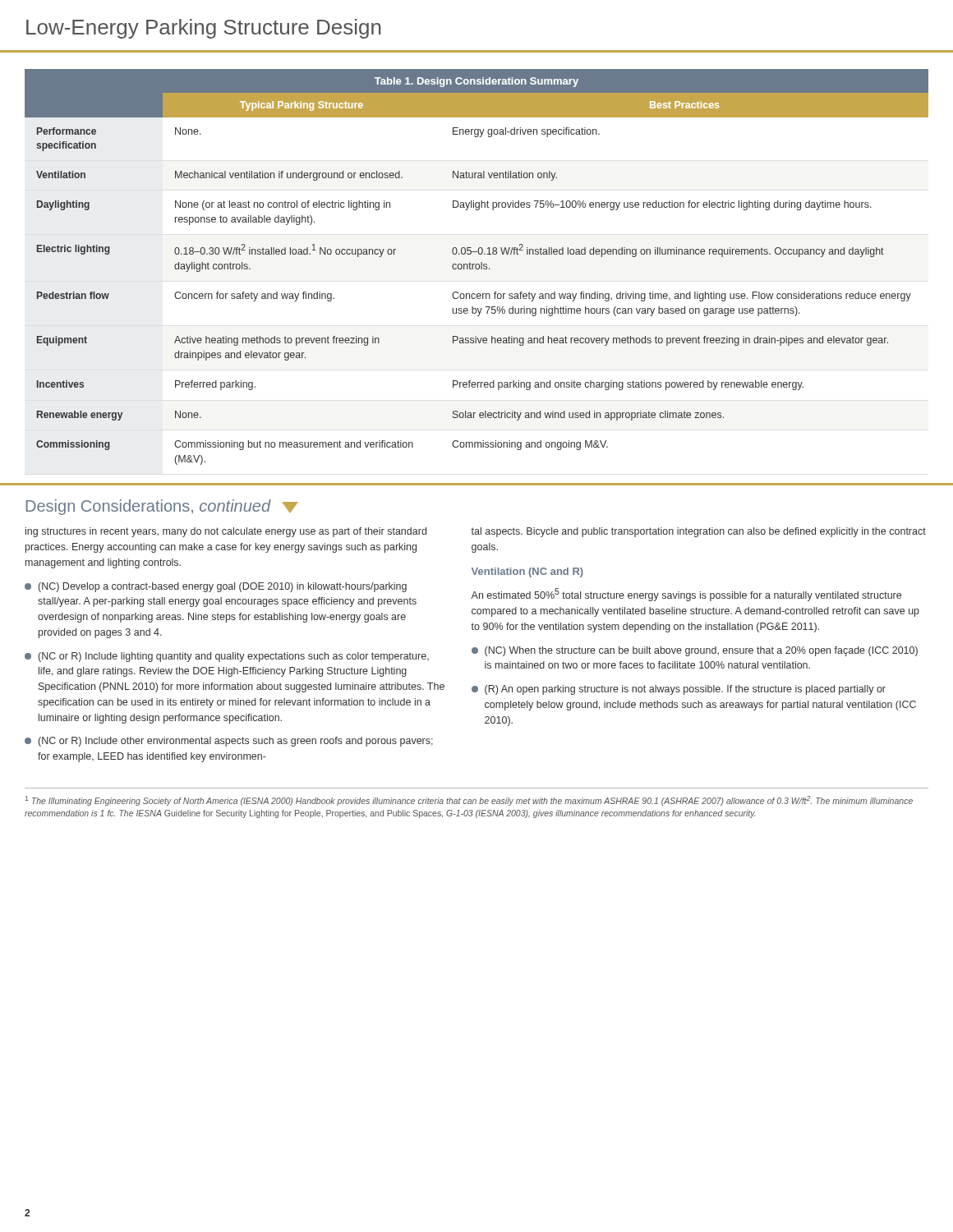Find the element starting "(NC) Develop a contract-based"

click(236, 609)
